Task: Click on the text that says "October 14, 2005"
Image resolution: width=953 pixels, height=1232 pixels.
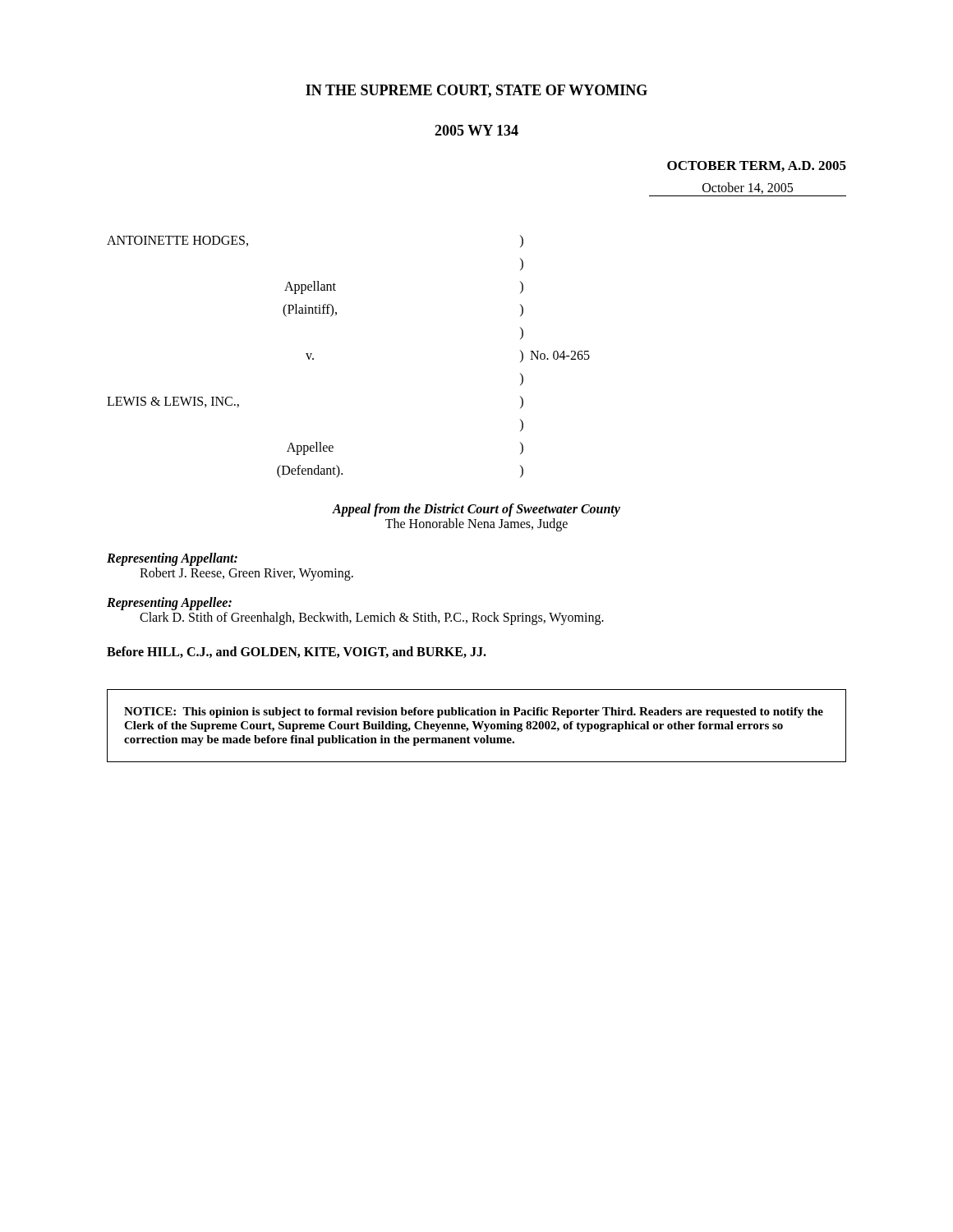Action: tap(748, 188)
